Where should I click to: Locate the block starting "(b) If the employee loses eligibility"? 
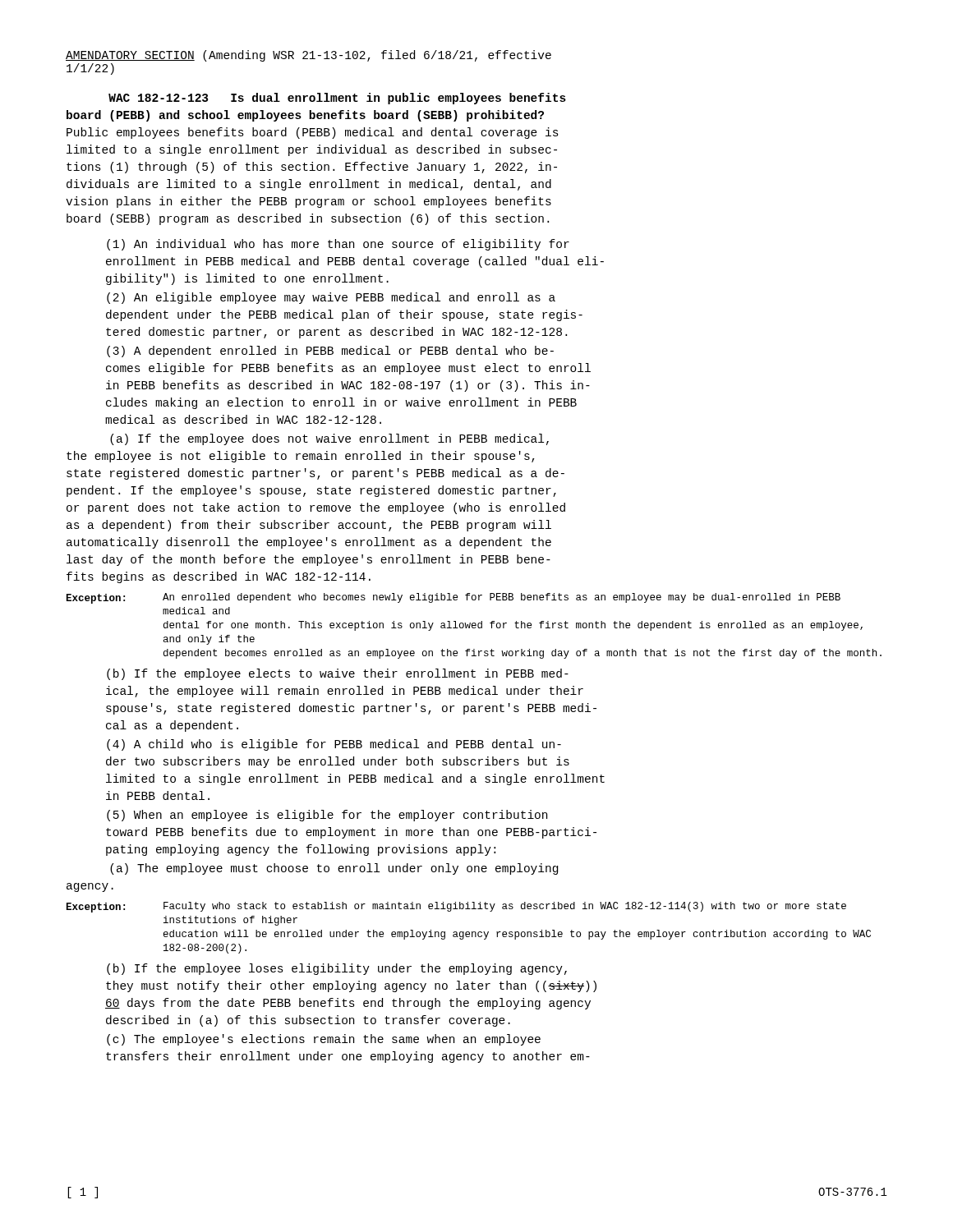(x=352, y=995)
